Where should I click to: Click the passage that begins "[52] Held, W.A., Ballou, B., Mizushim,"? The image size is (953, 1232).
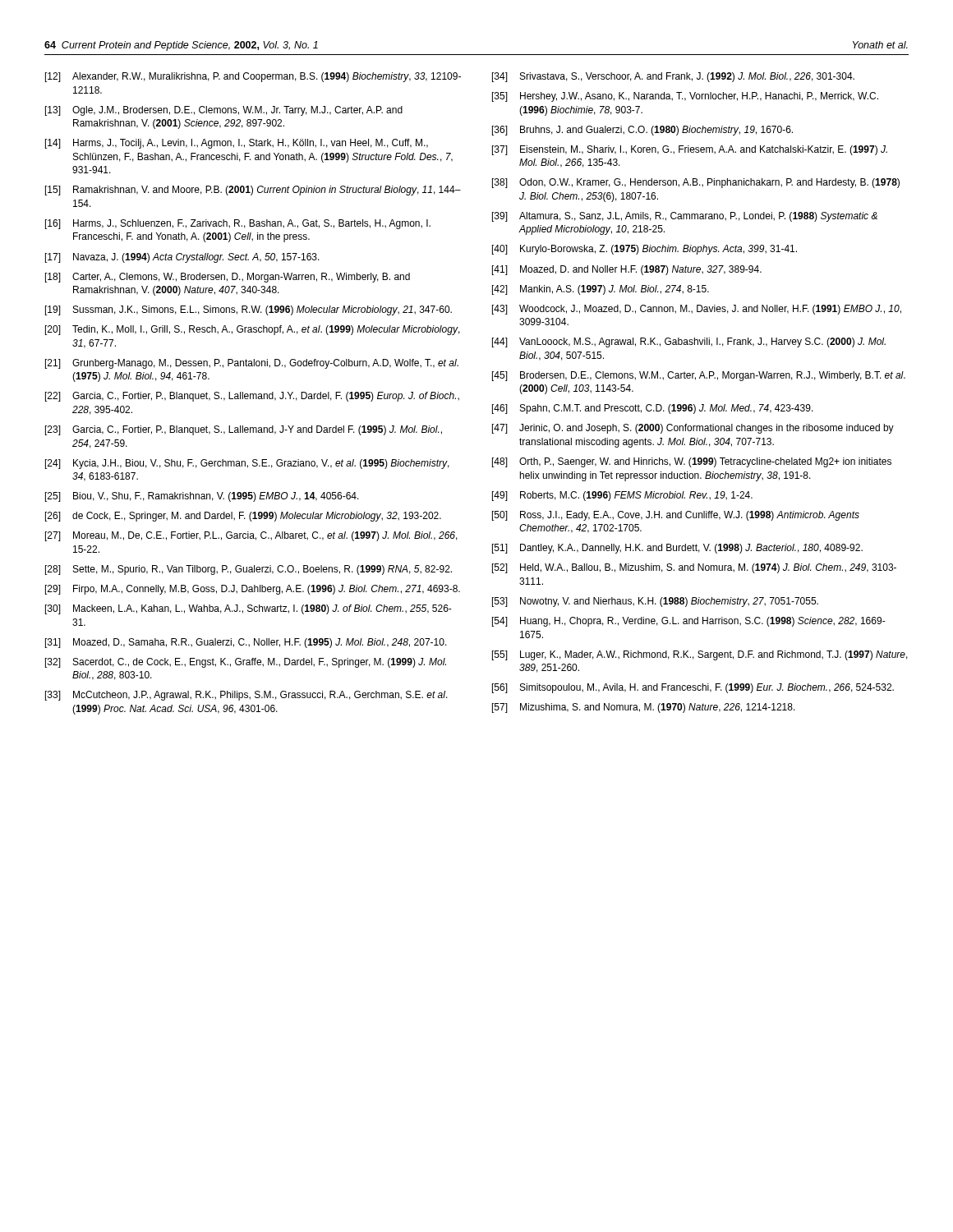pos(700,575)
